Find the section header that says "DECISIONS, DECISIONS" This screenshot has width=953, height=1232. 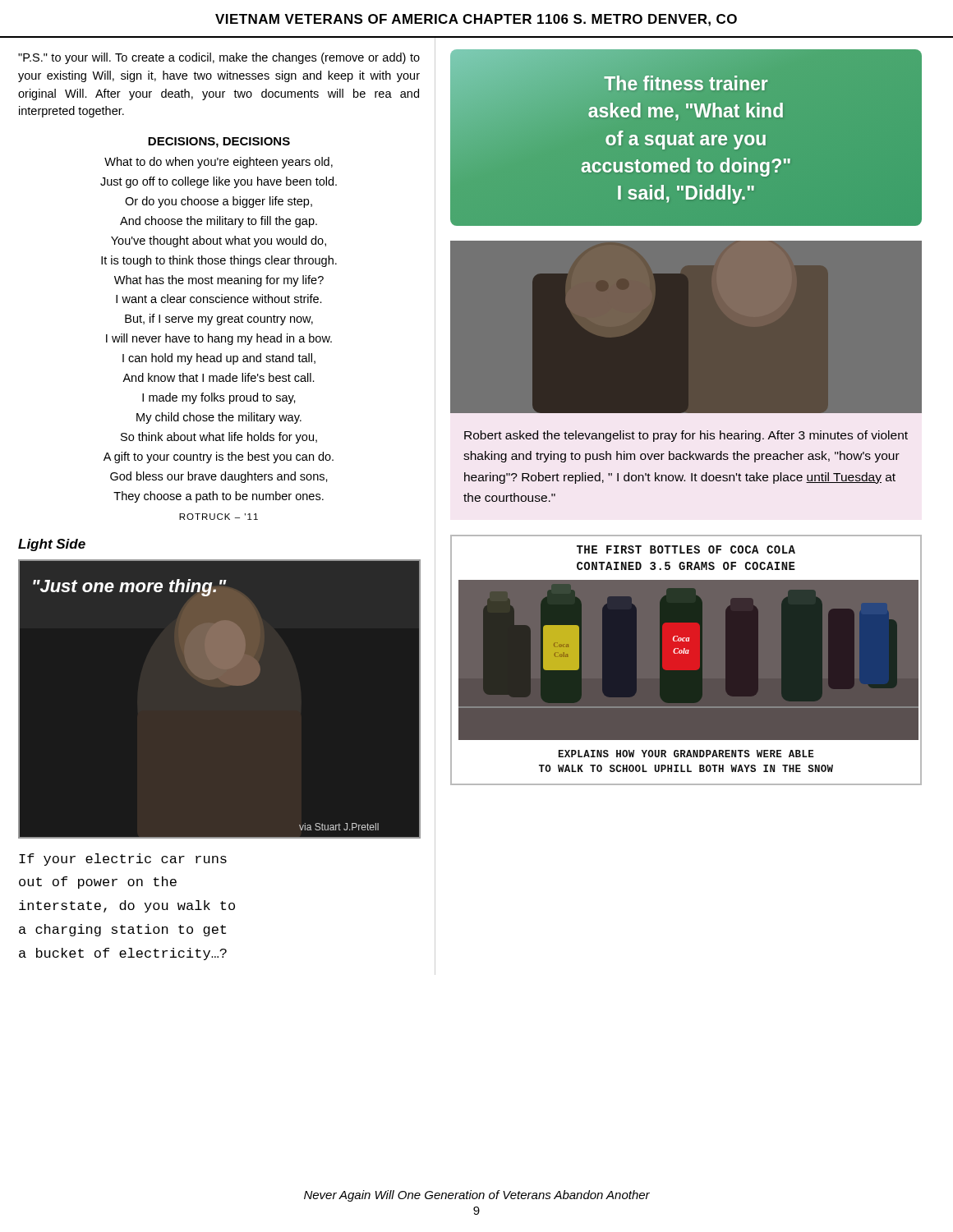click(219, 141)
